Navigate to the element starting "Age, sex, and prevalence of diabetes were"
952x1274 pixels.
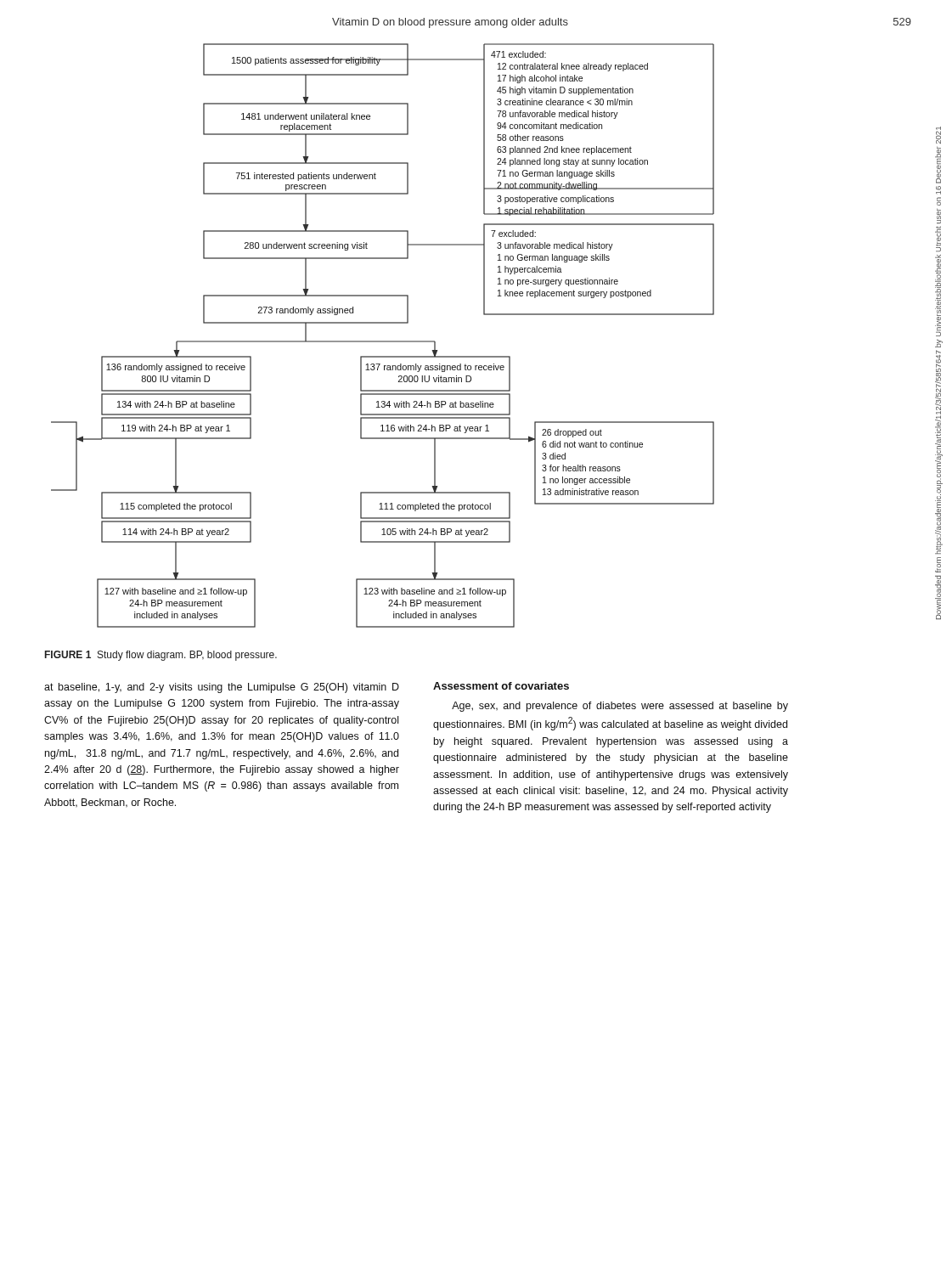pos(611,757)
